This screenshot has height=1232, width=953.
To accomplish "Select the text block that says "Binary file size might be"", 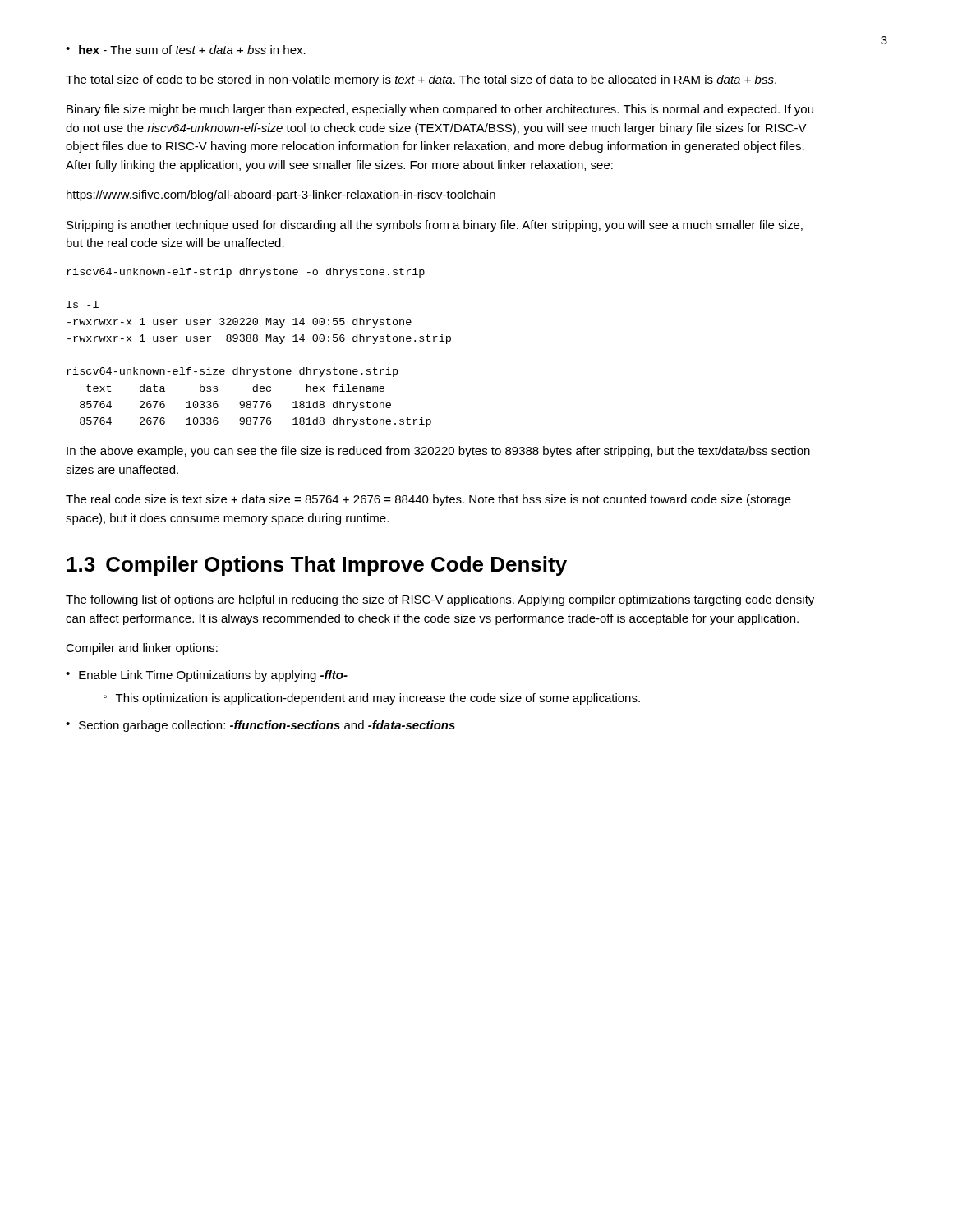I will point(444,137).
